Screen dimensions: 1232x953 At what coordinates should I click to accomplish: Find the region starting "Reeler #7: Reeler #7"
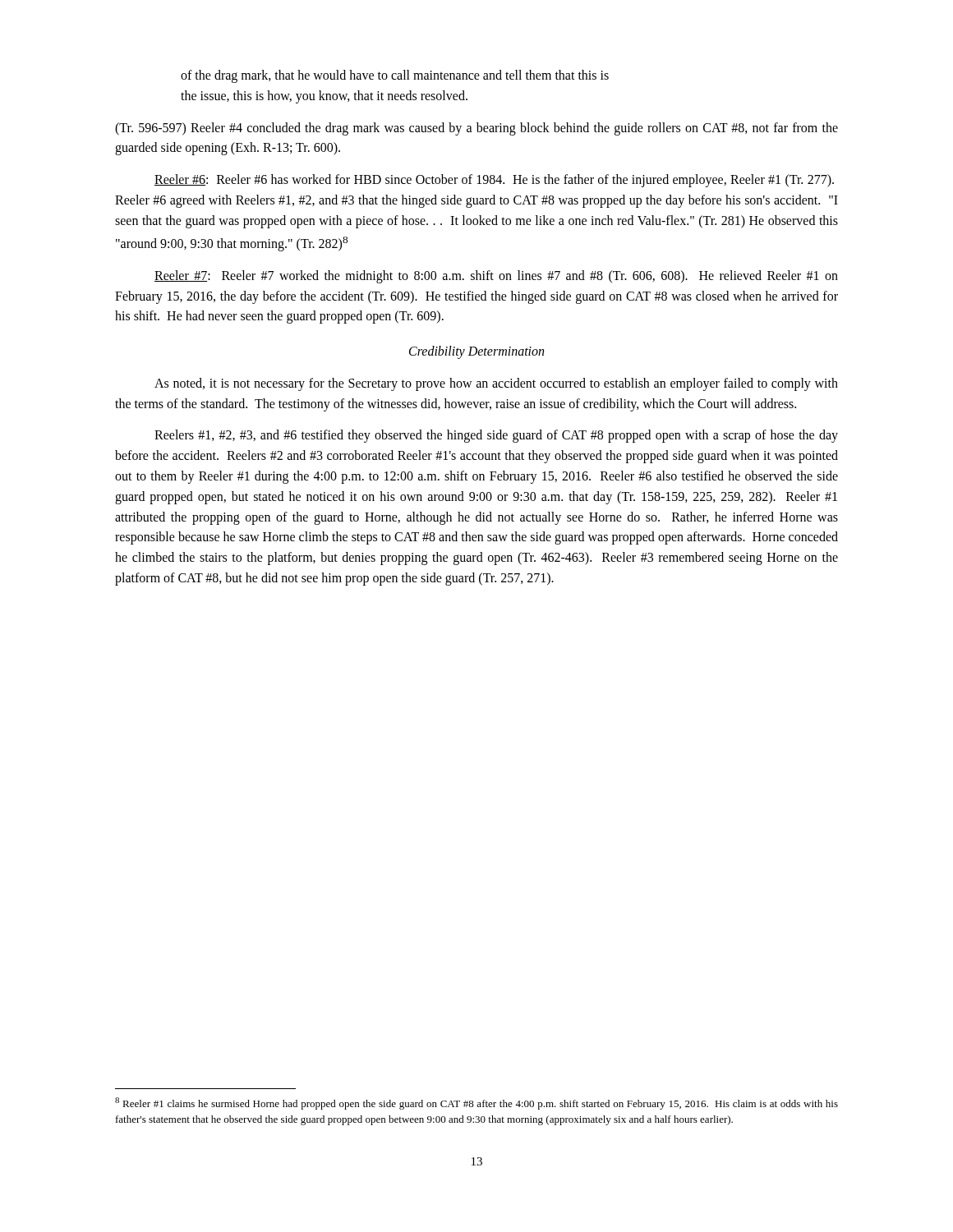476,296
